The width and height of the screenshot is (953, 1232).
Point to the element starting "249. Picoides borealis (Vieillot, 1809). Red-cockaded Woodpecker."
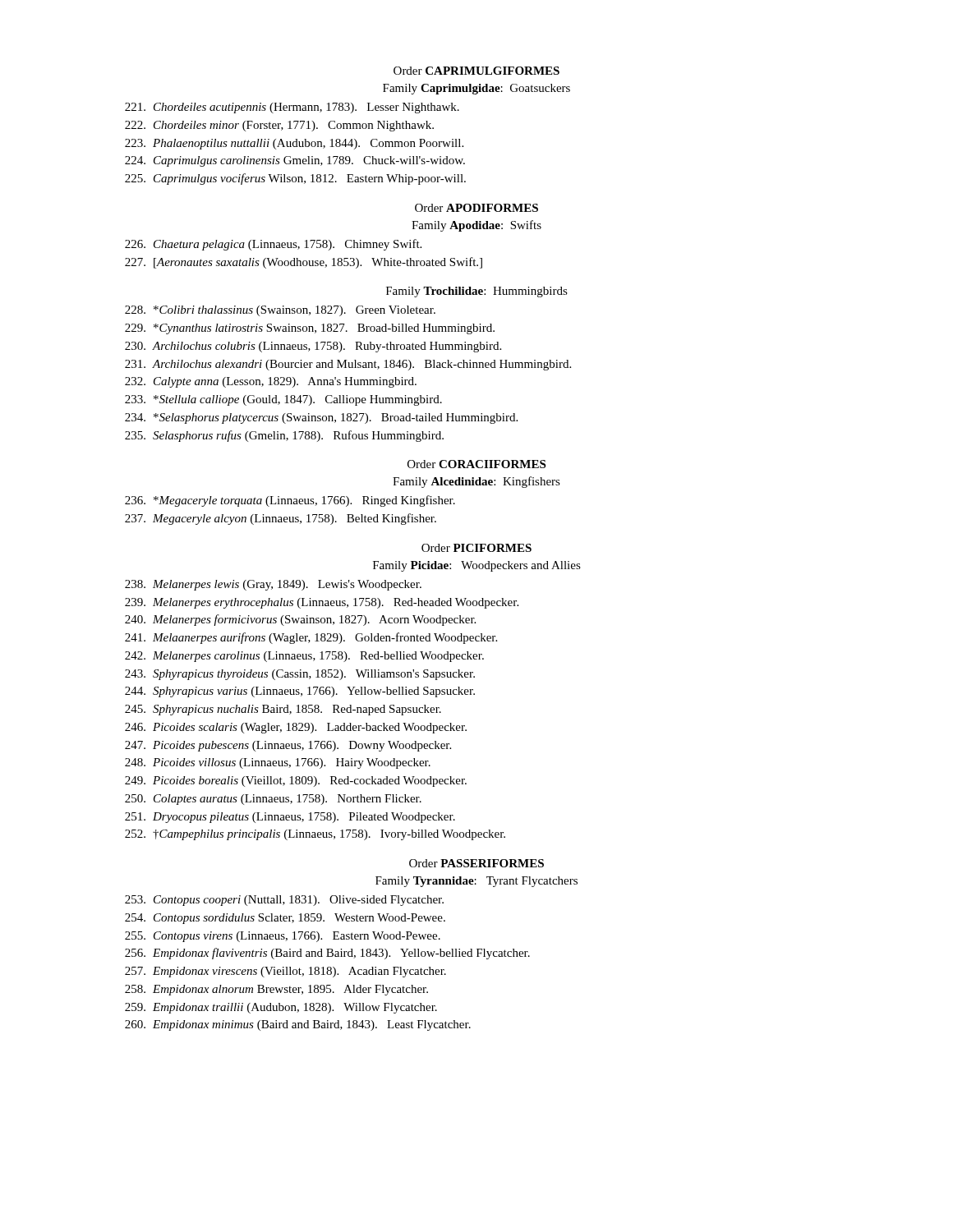pyautogui.click(x=476, y=781)
